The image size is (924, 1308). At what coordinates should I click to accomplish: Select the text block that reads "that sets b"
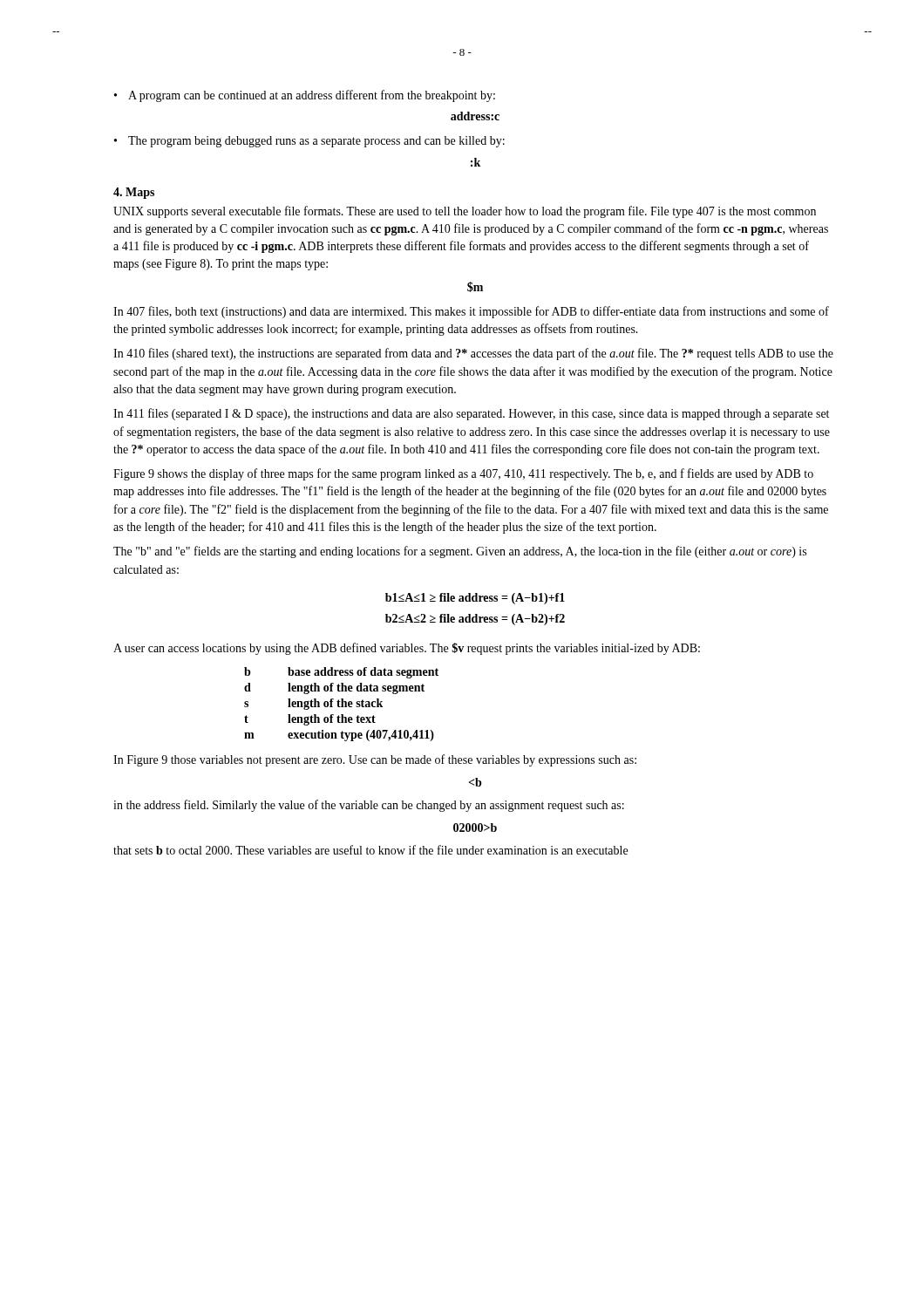click(371, 851)
